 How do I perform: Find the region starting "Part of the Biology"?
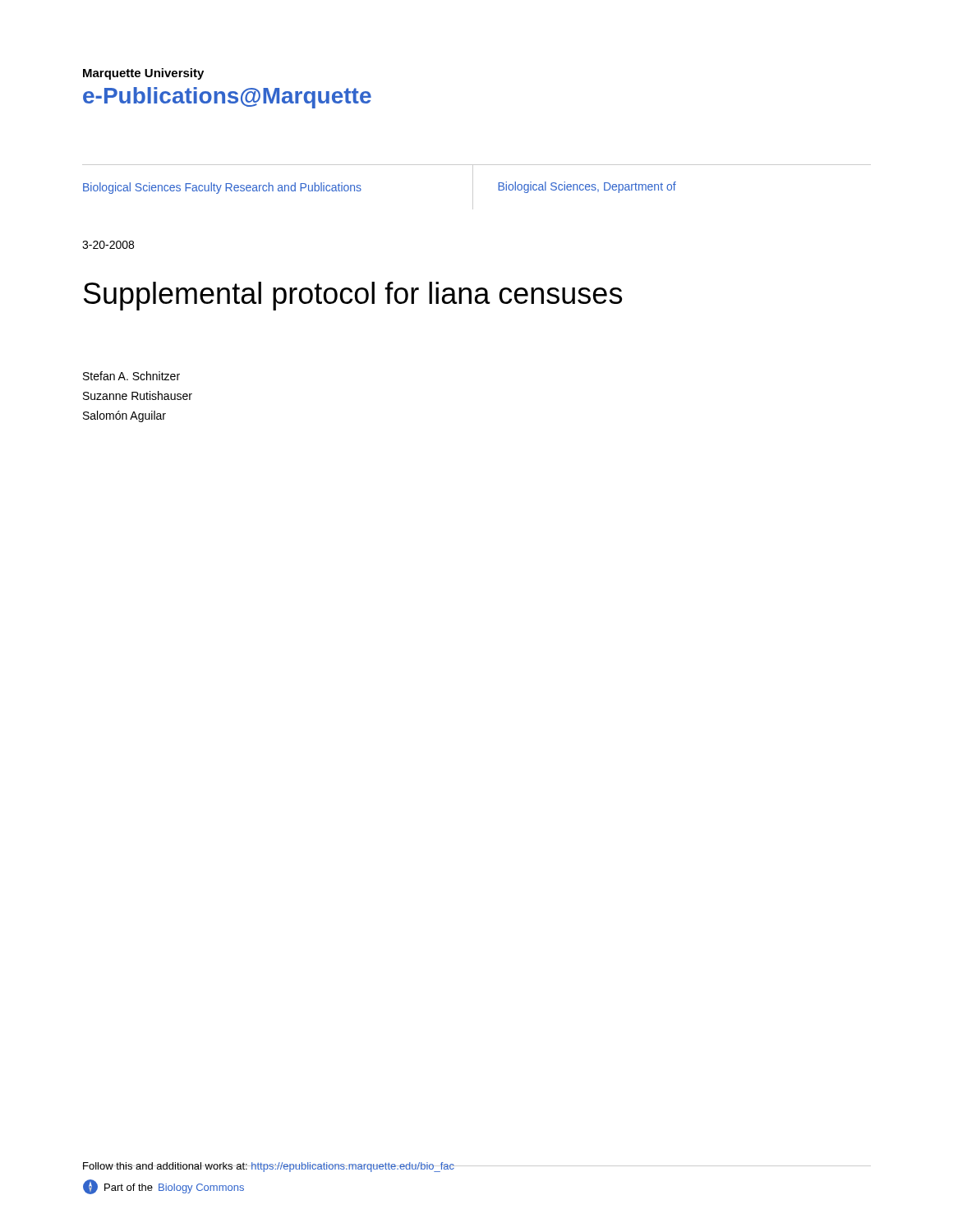[163, 1187]
